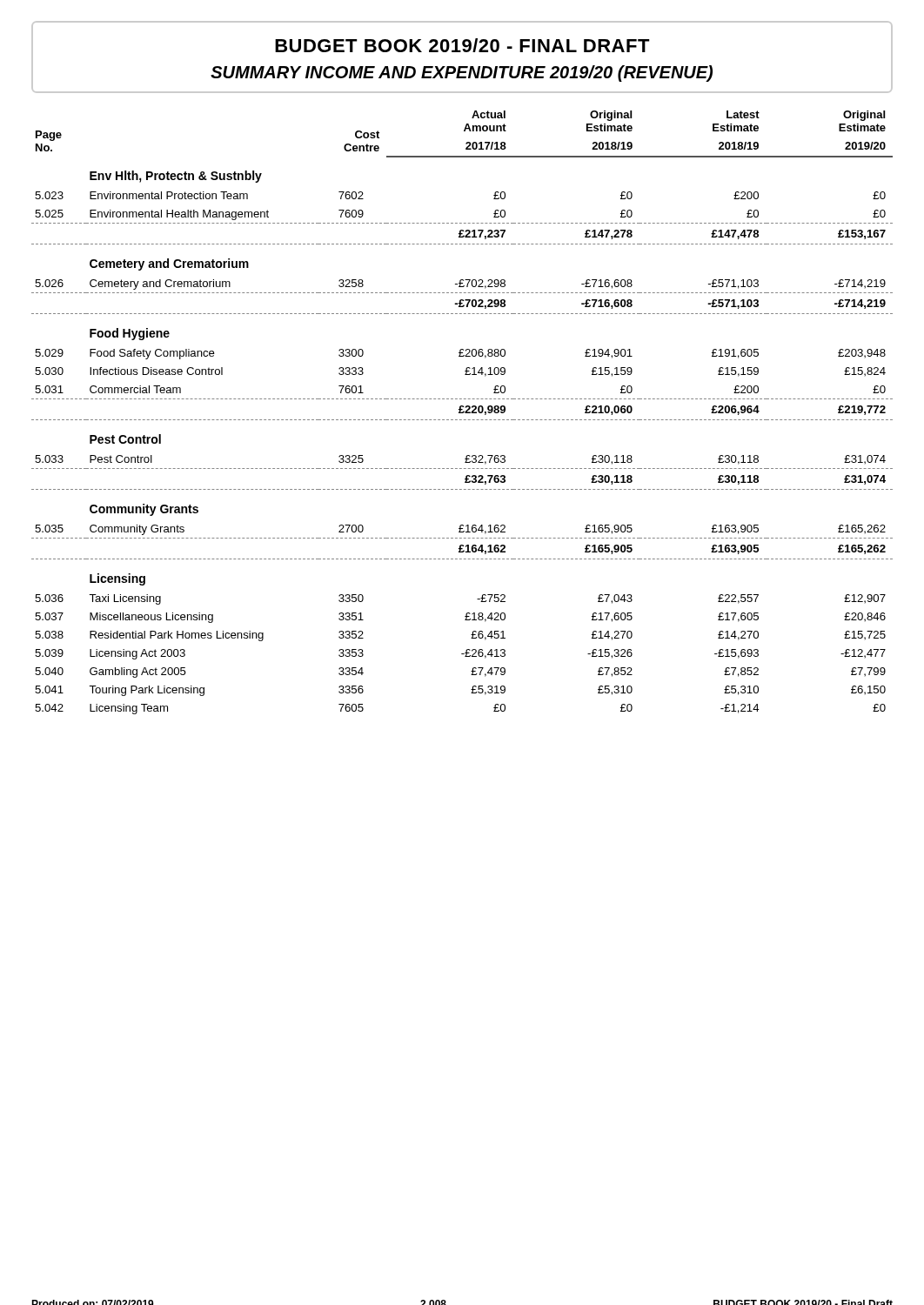Locate the region starting "BUDGET BOOK 2019/20 - FINAL"
This screenshot has height=1305, width=924.
coord(462,59)
